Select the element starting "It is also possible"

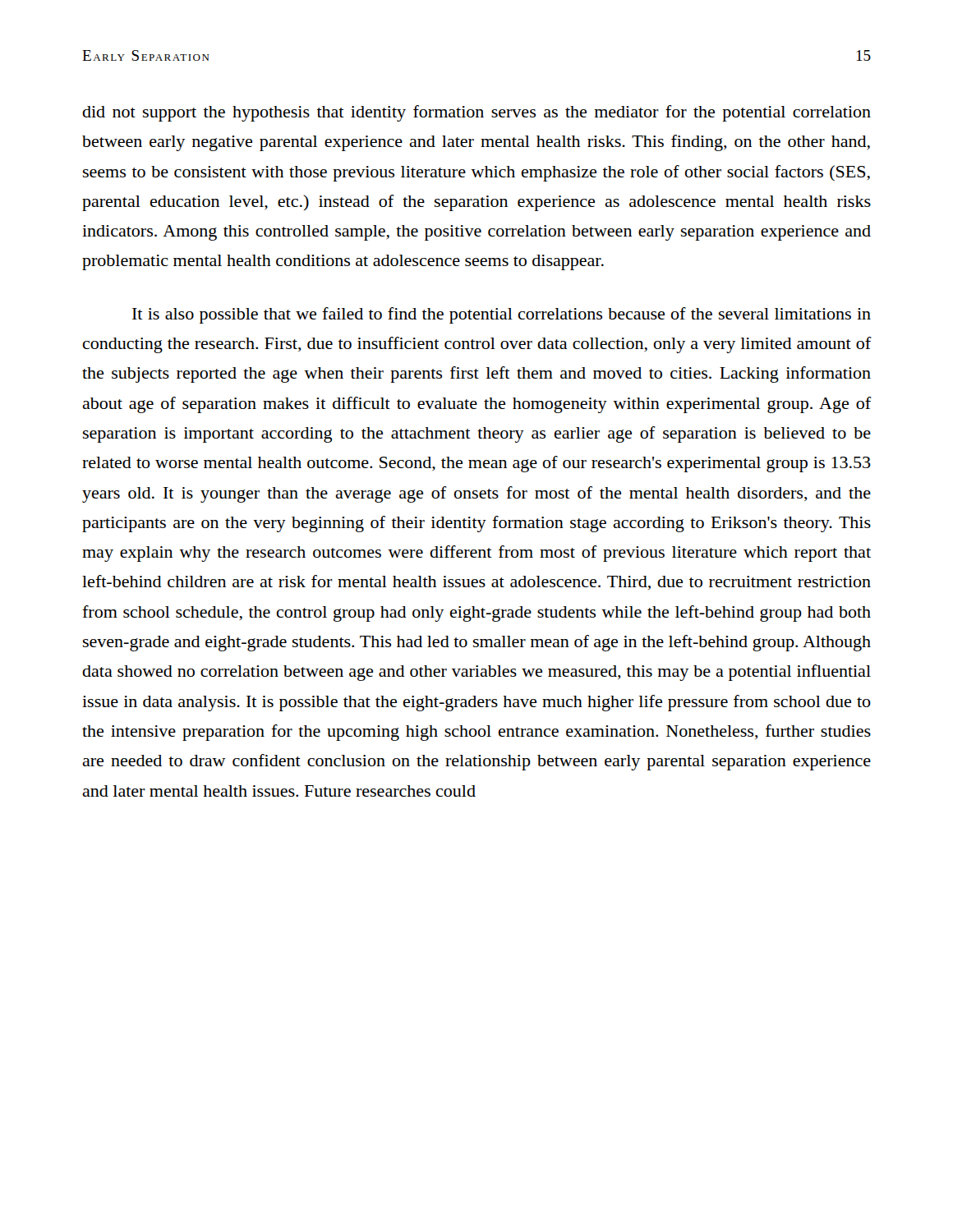tap(476, 552)
